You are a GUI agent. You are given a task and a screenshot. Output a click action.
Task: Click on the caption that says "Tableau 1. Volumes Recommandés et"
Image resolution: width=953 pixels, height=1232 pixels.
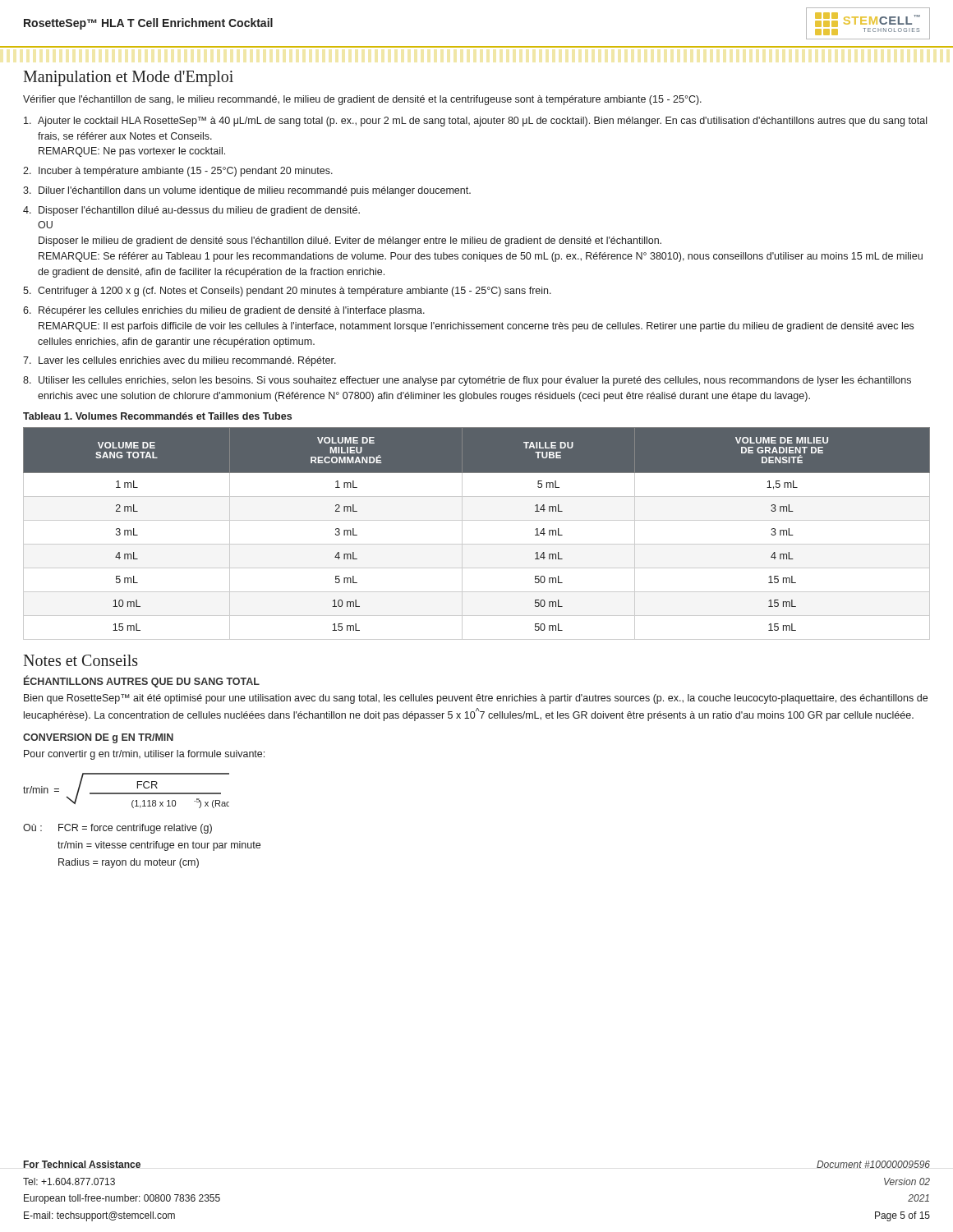pos(158,416)
